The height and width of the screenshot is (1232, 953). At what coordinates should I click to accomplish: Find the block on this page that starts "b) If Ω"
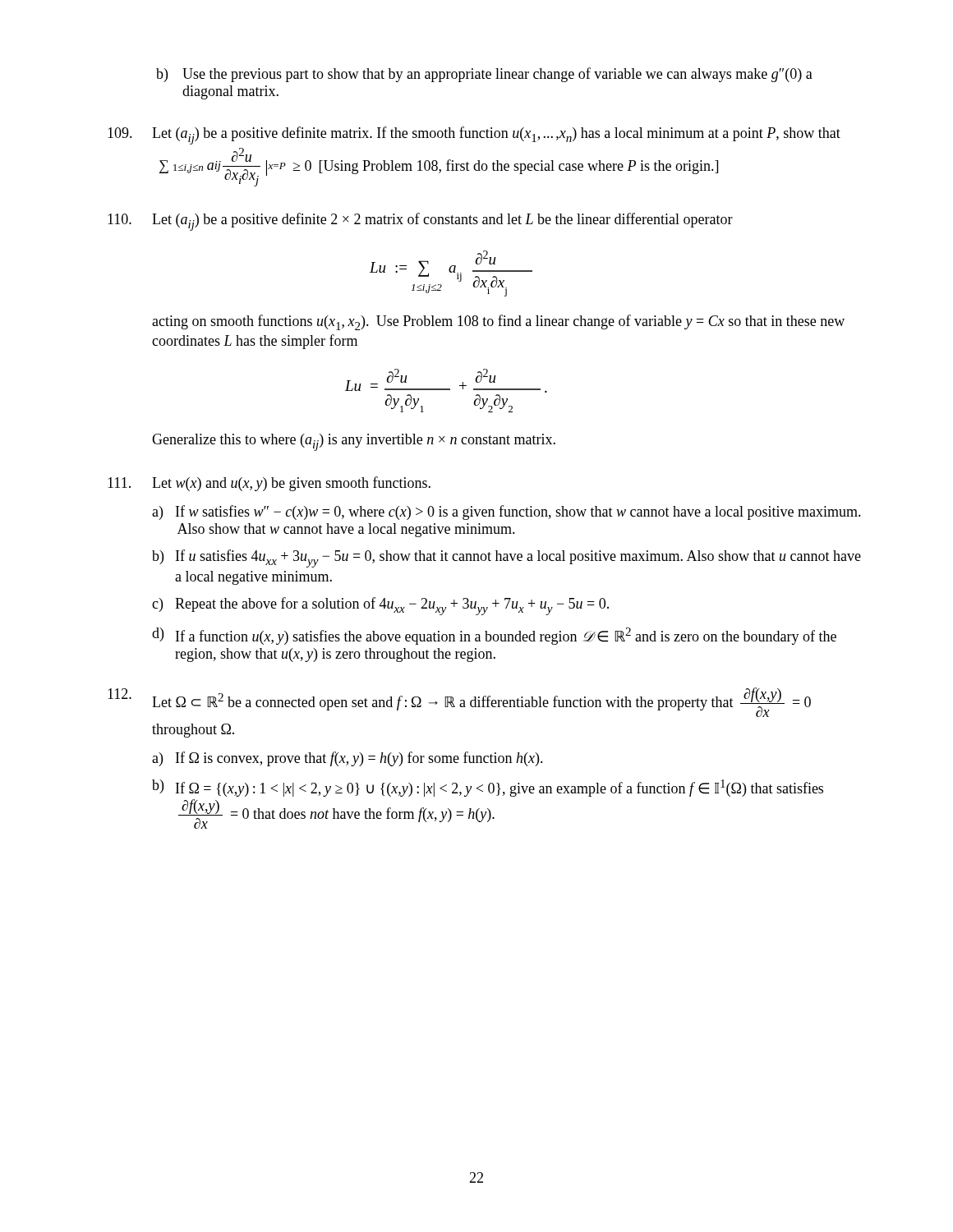[x=507, y=805]
